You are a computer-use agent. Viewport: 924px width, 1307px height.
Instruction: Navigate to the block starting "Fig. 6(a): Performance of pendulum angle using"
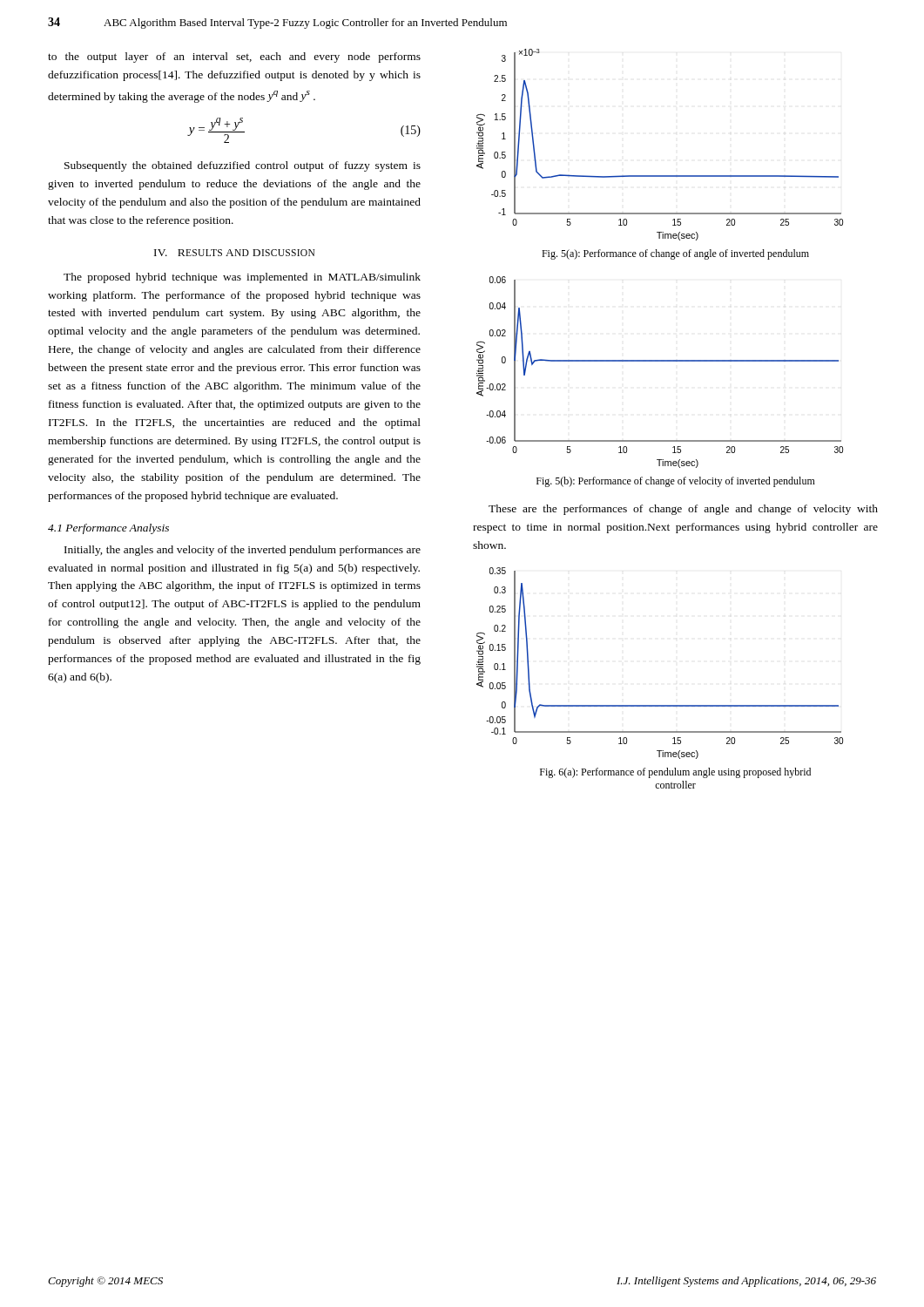pyautogui.click(x=675, y=778)
